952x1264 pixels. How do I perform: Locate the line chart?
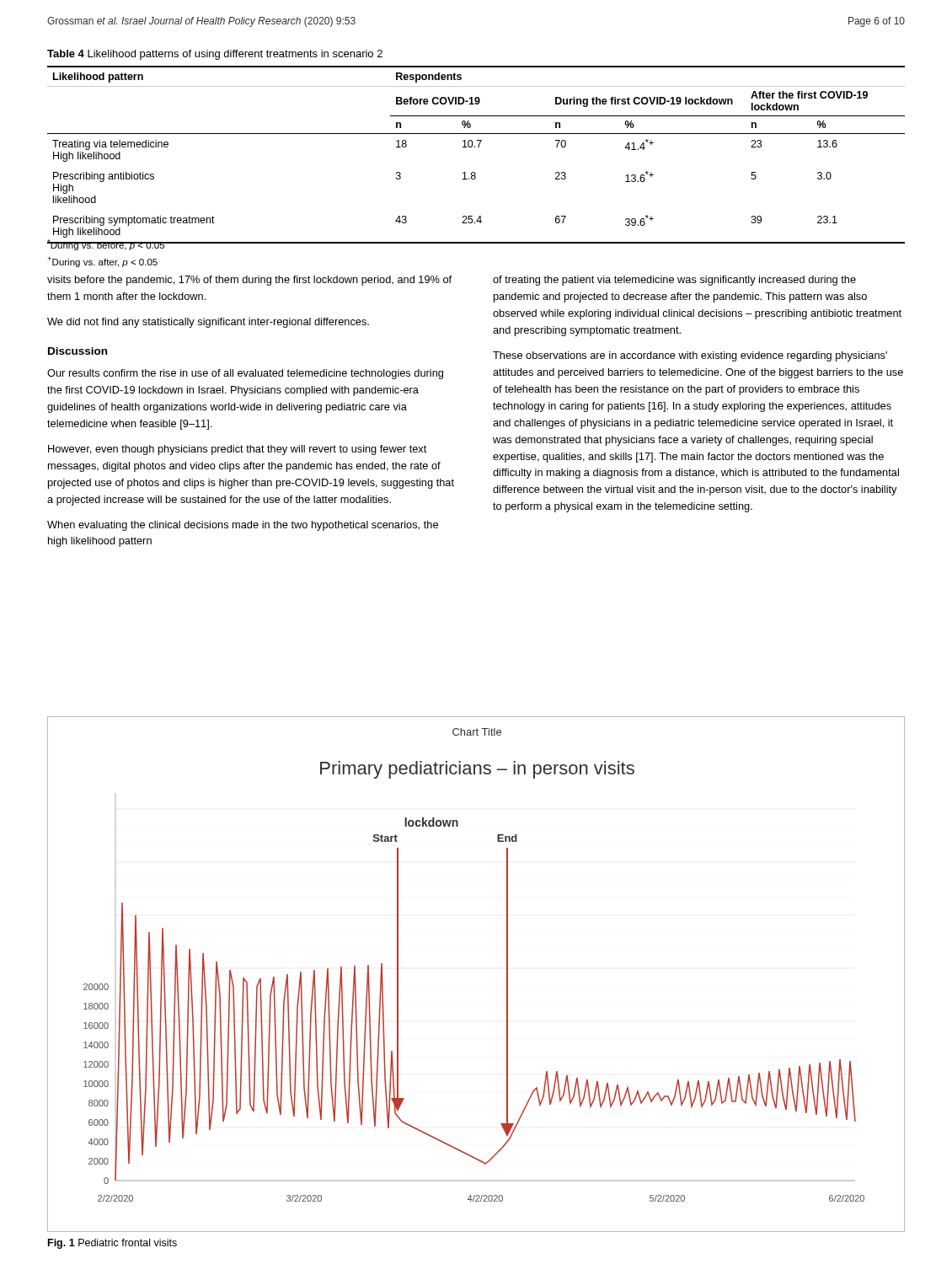(476, 974)
